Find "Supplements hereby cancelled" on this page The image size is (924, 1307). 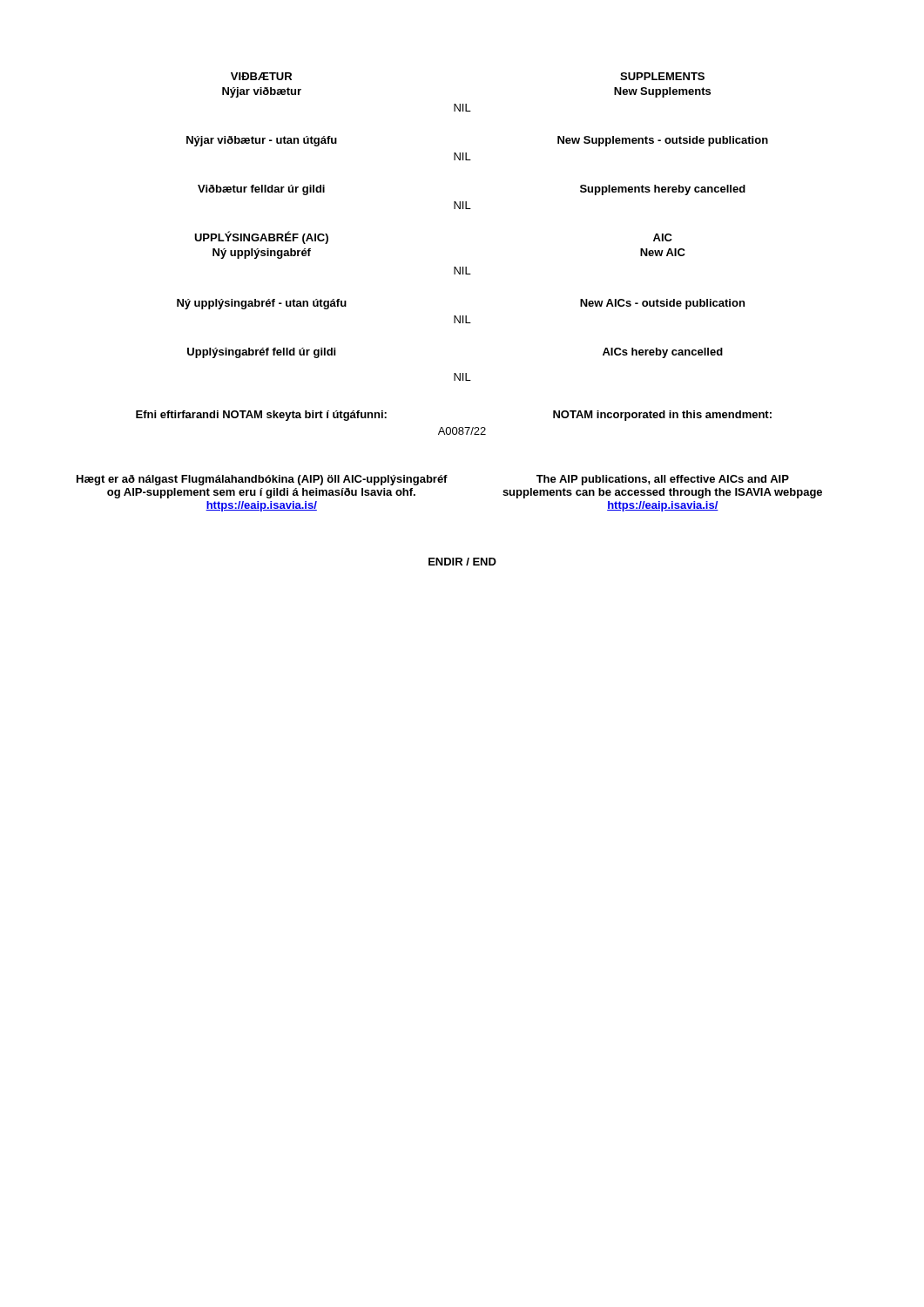[x=663, y=189]
